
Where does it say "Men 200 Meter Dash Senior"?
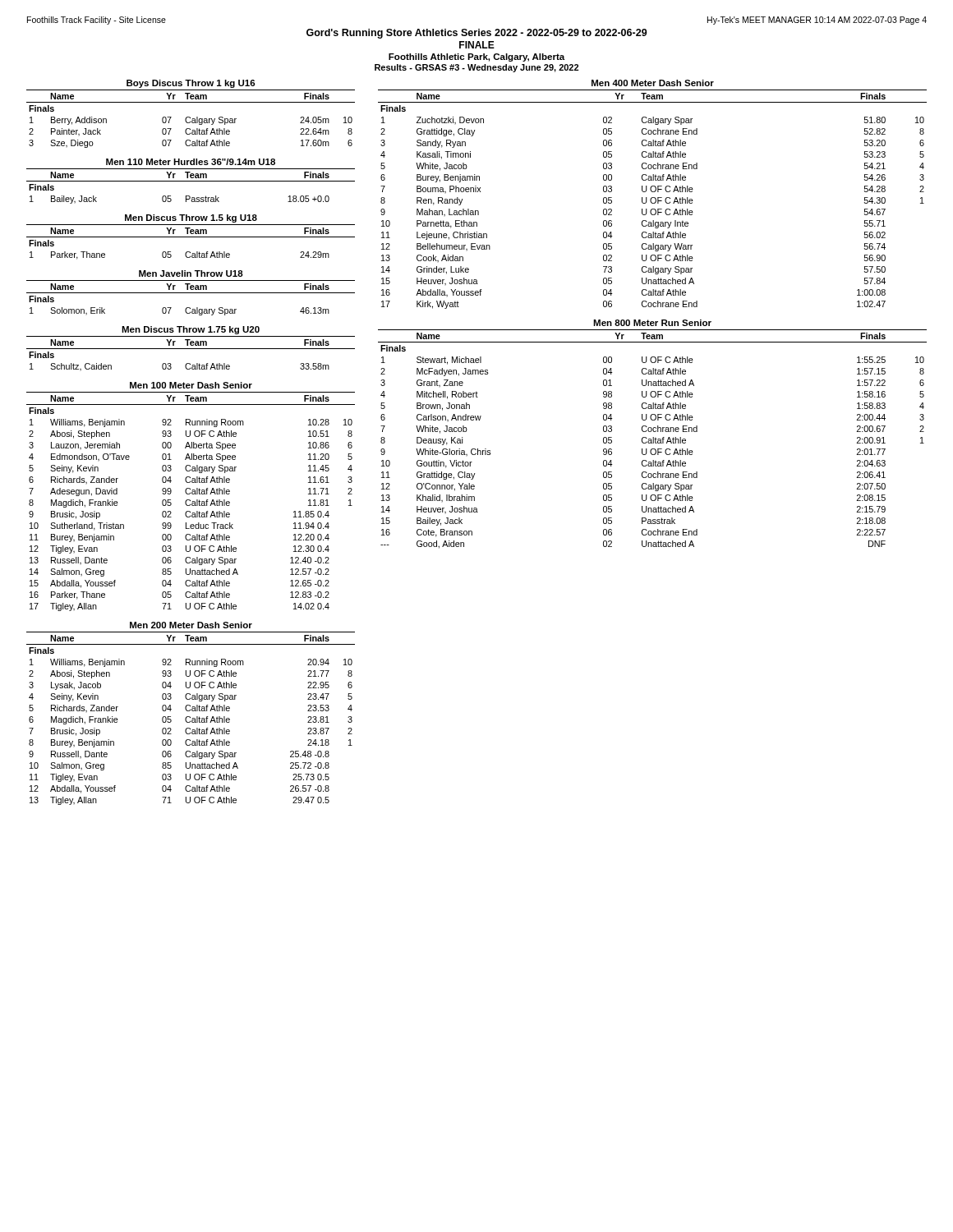click(x=191, y=625)
